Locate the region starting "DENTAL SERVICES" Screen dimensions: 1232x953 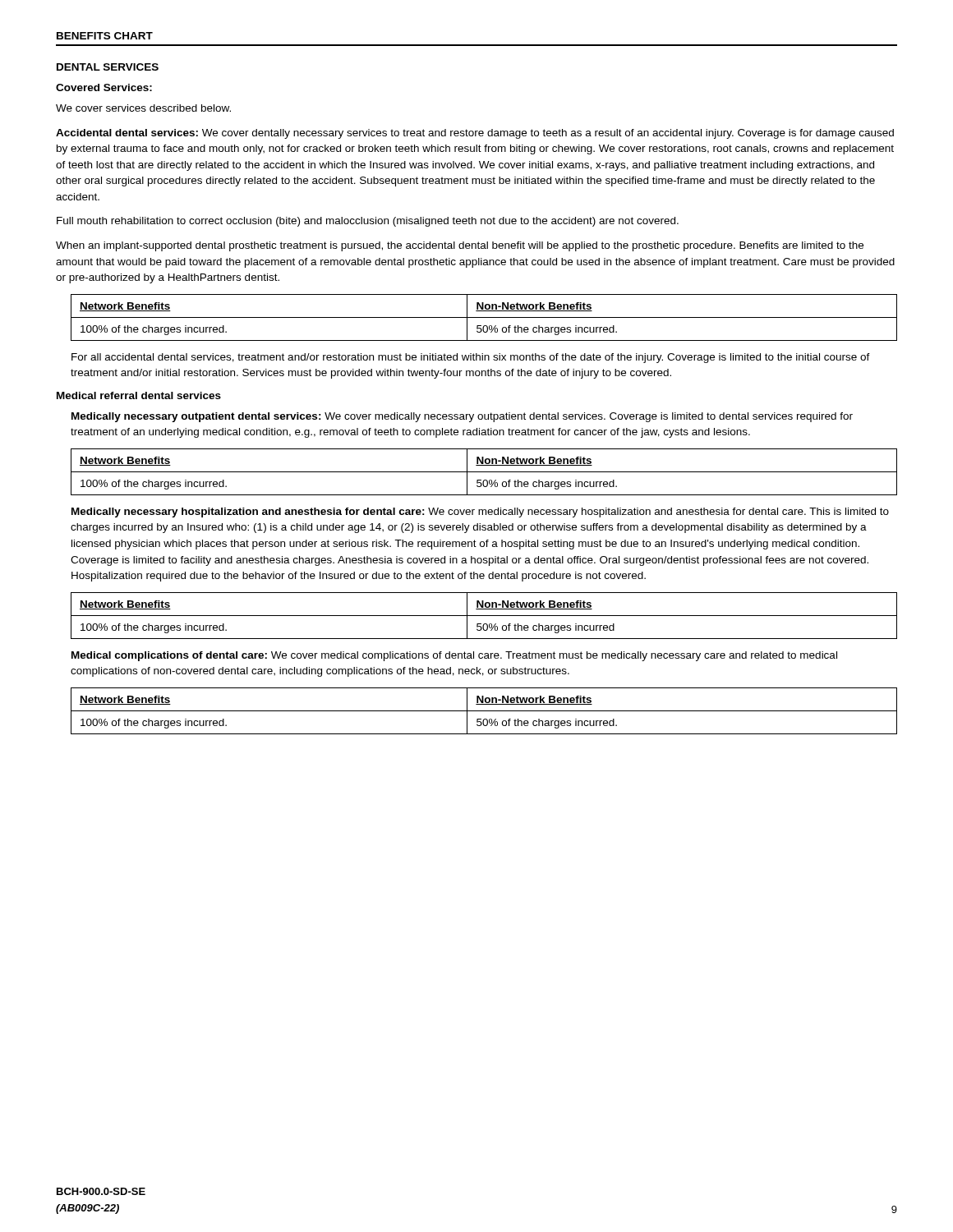(x=107, y=67)
